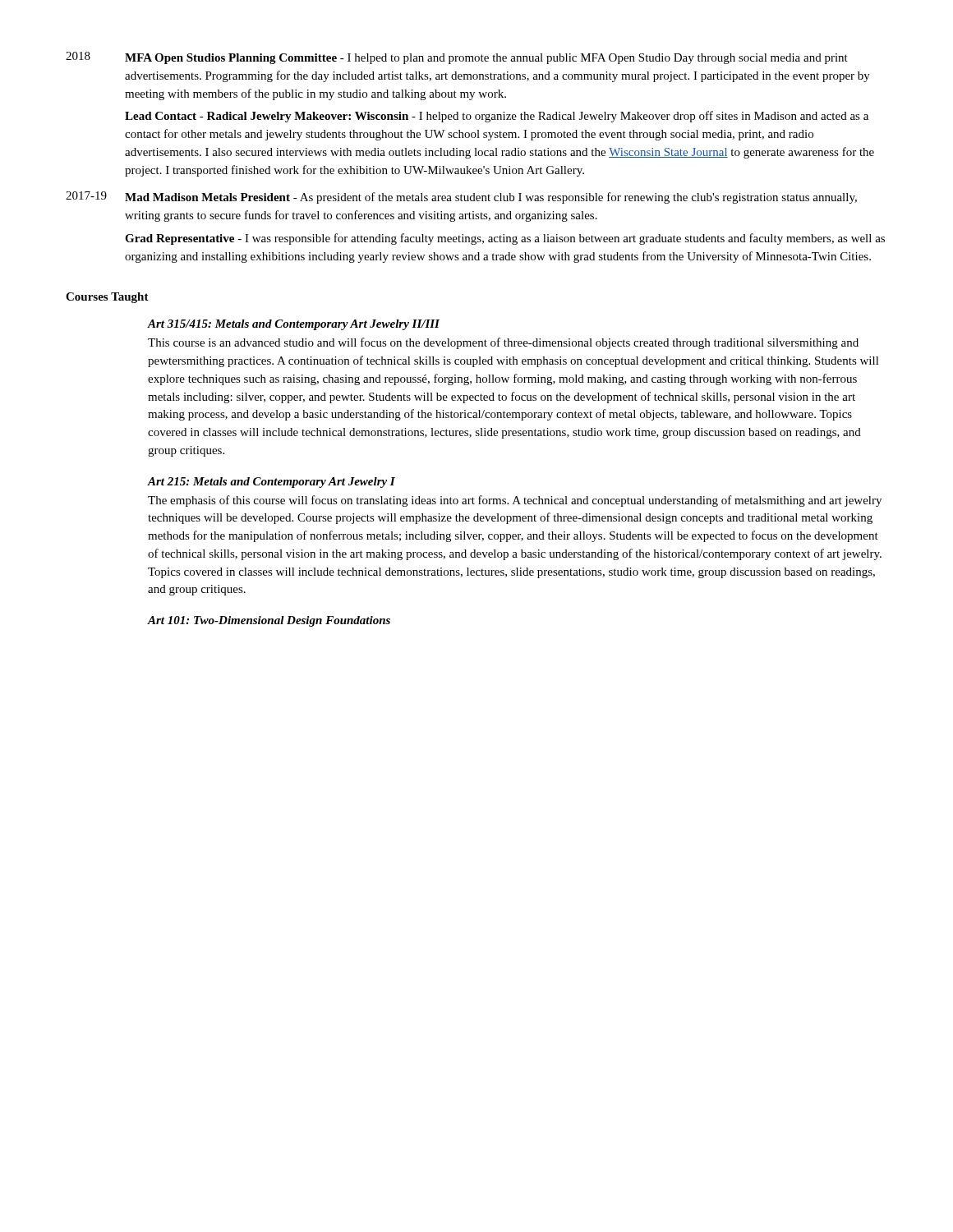Click on the list item that reads "2017-19 Mad Madison Metals President -"
Screen dimensions: 1232x953
(476, 230)
